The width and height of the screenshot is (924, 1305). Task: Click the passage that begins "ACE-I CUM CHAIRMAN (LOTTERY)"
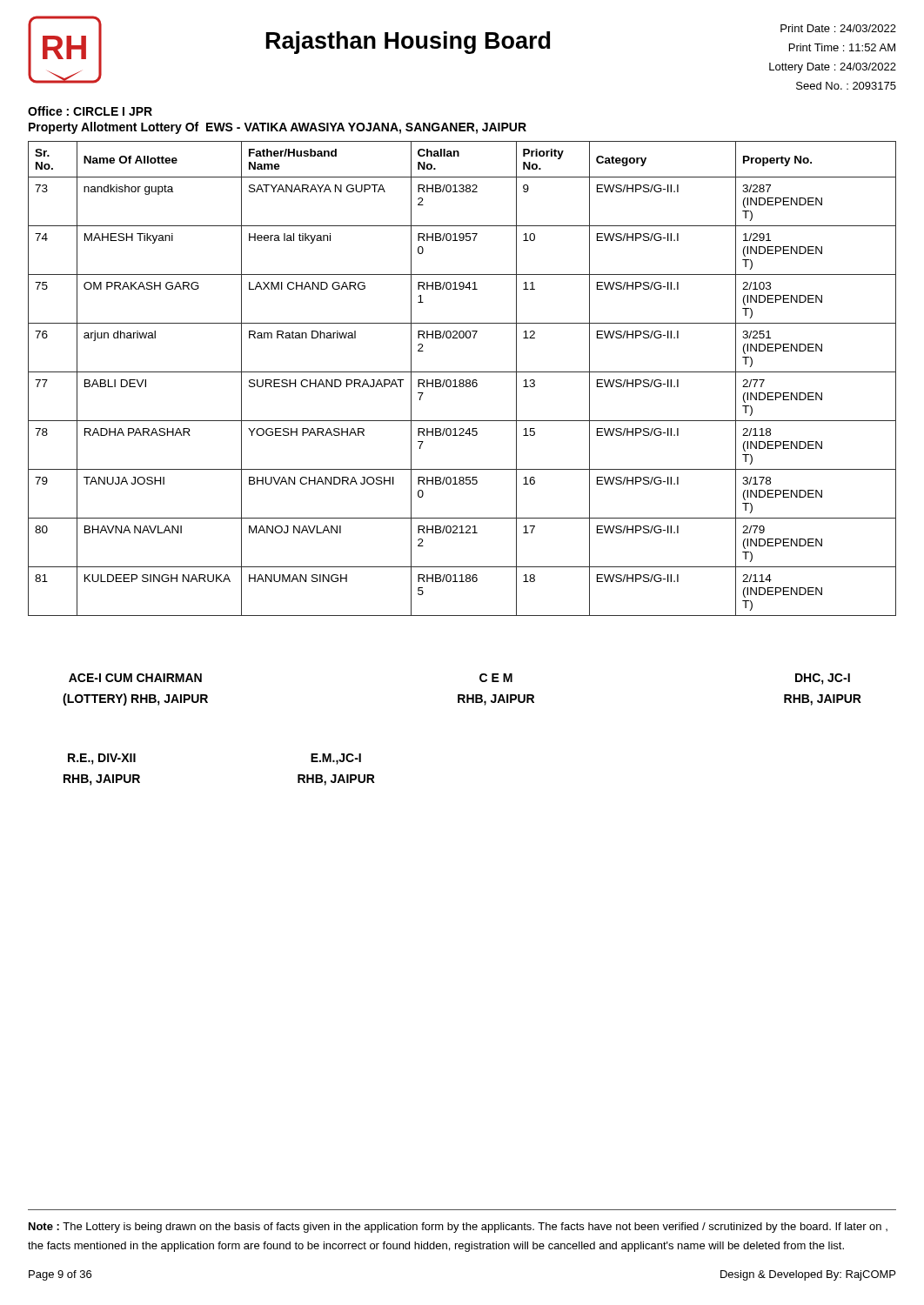point(462,689)
